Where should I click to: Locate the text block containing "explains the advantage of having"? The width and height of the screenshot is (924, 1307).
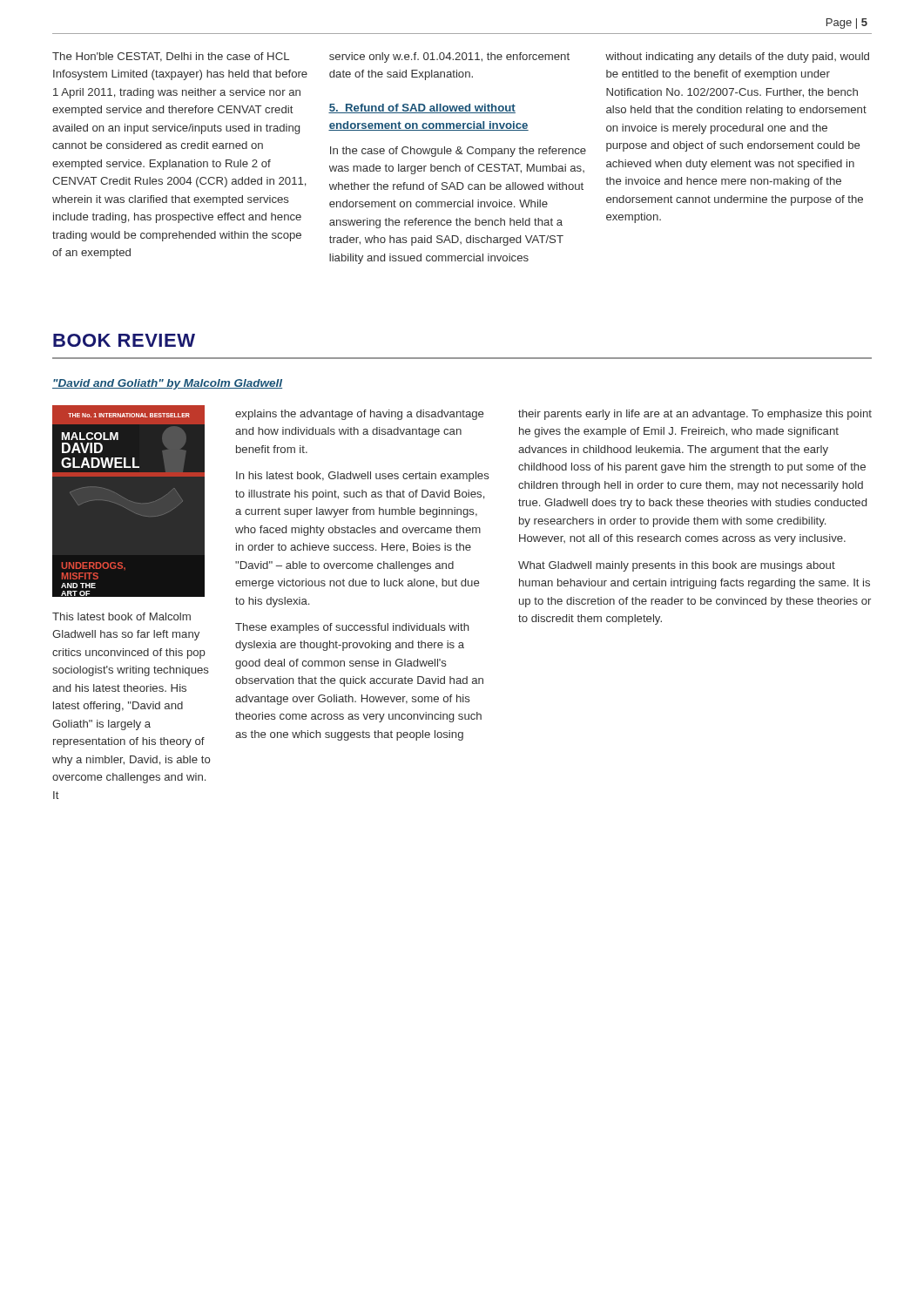coord(364,574)
